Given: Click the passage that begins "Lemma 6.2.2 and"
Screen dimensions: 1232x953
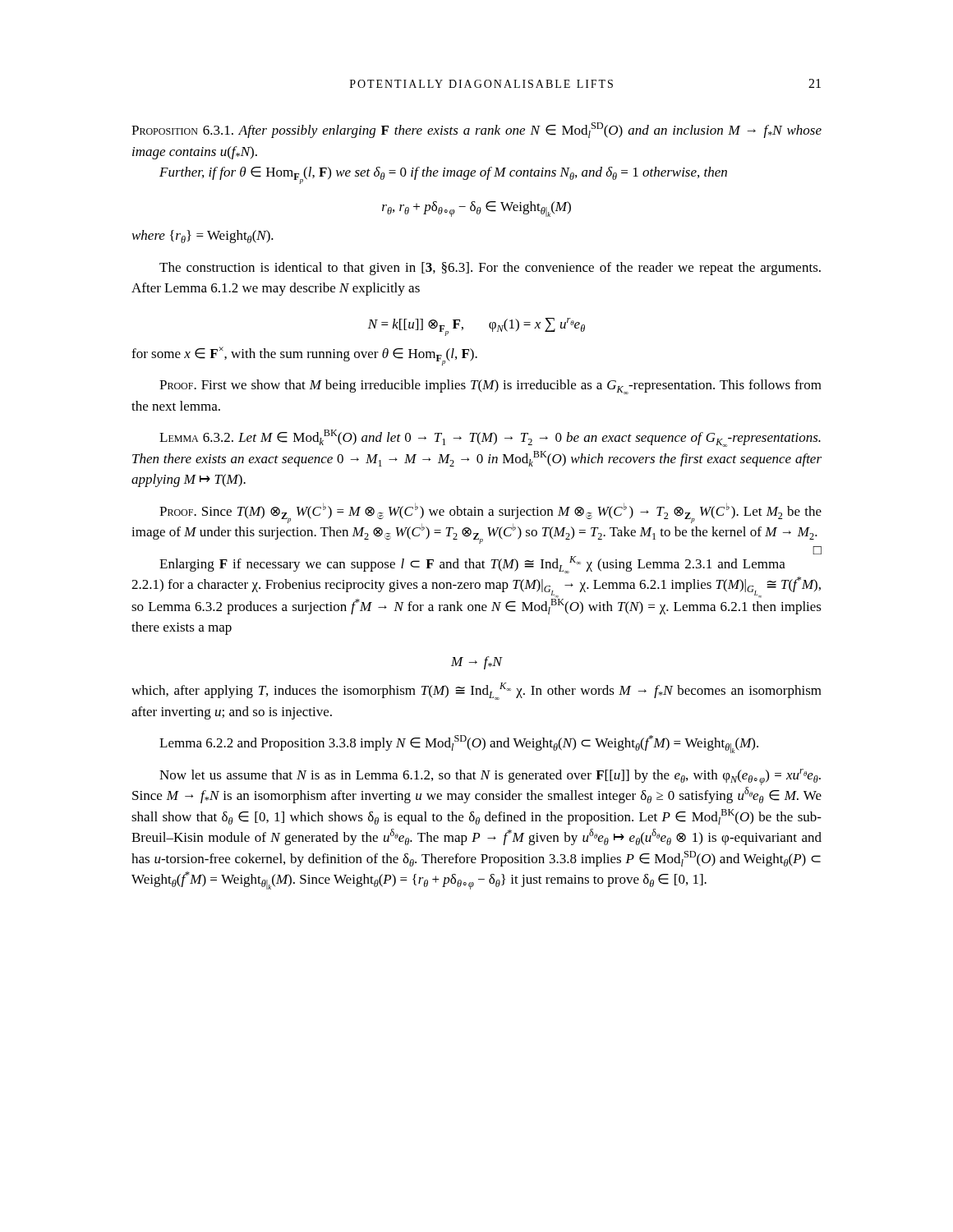Looking at the screenshot, I should [459, 743].
